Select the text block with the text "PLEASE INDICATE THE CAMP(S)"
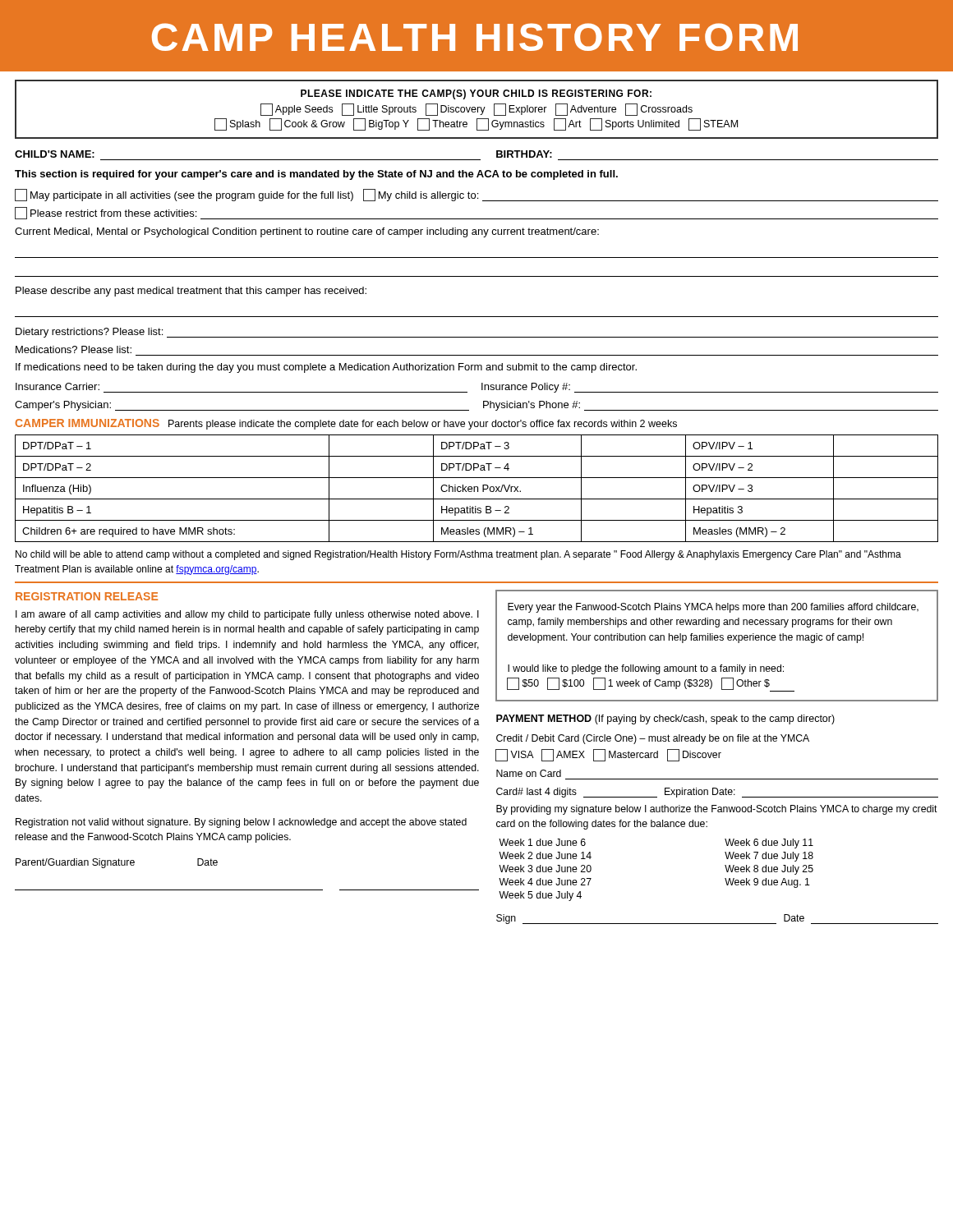The height and width of the screenshot is (1232, 953). pos(476,109)
